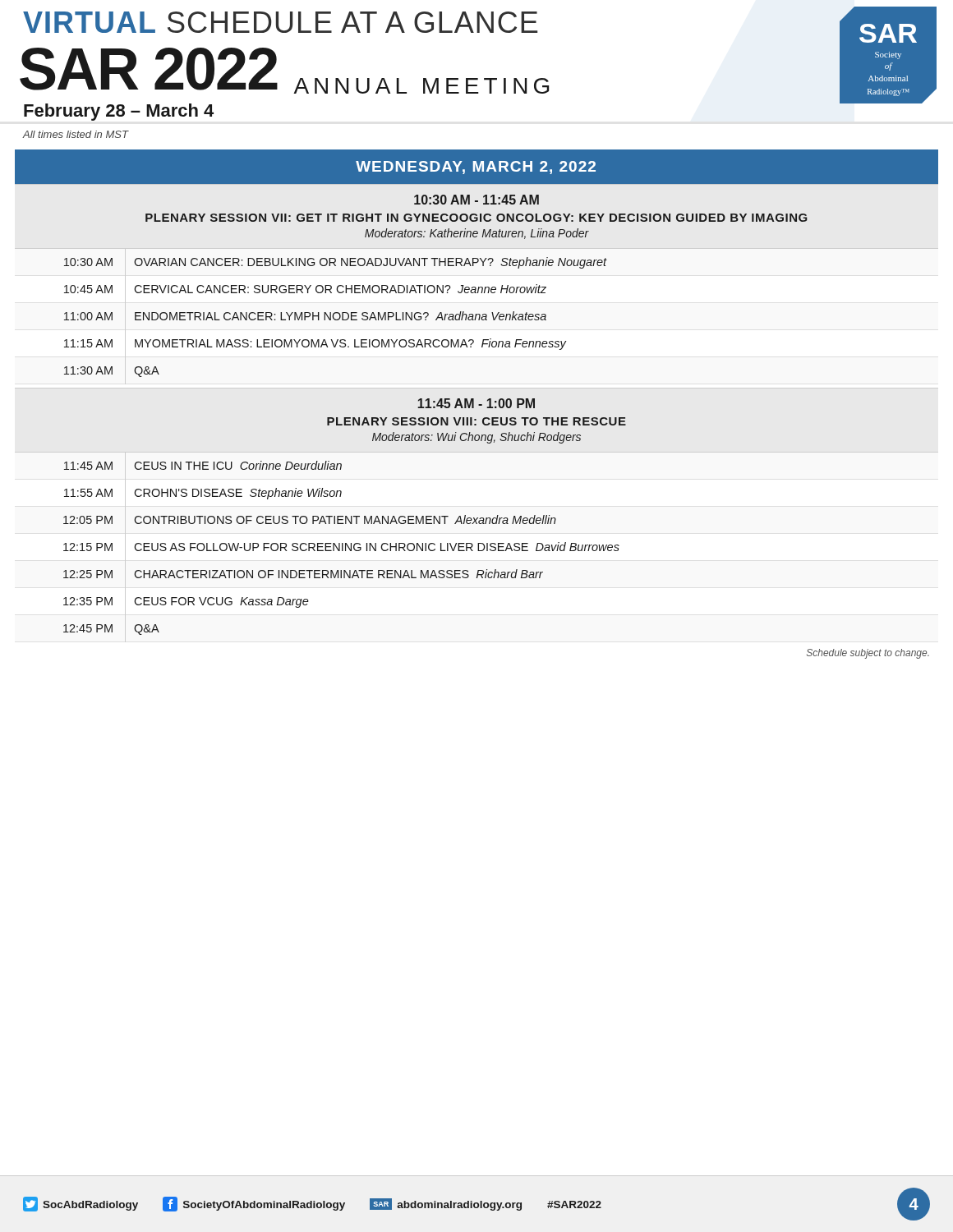Find the section header containing "10:30 AM - 11:45 AM PLENARY SESSION"

point(476,216)
